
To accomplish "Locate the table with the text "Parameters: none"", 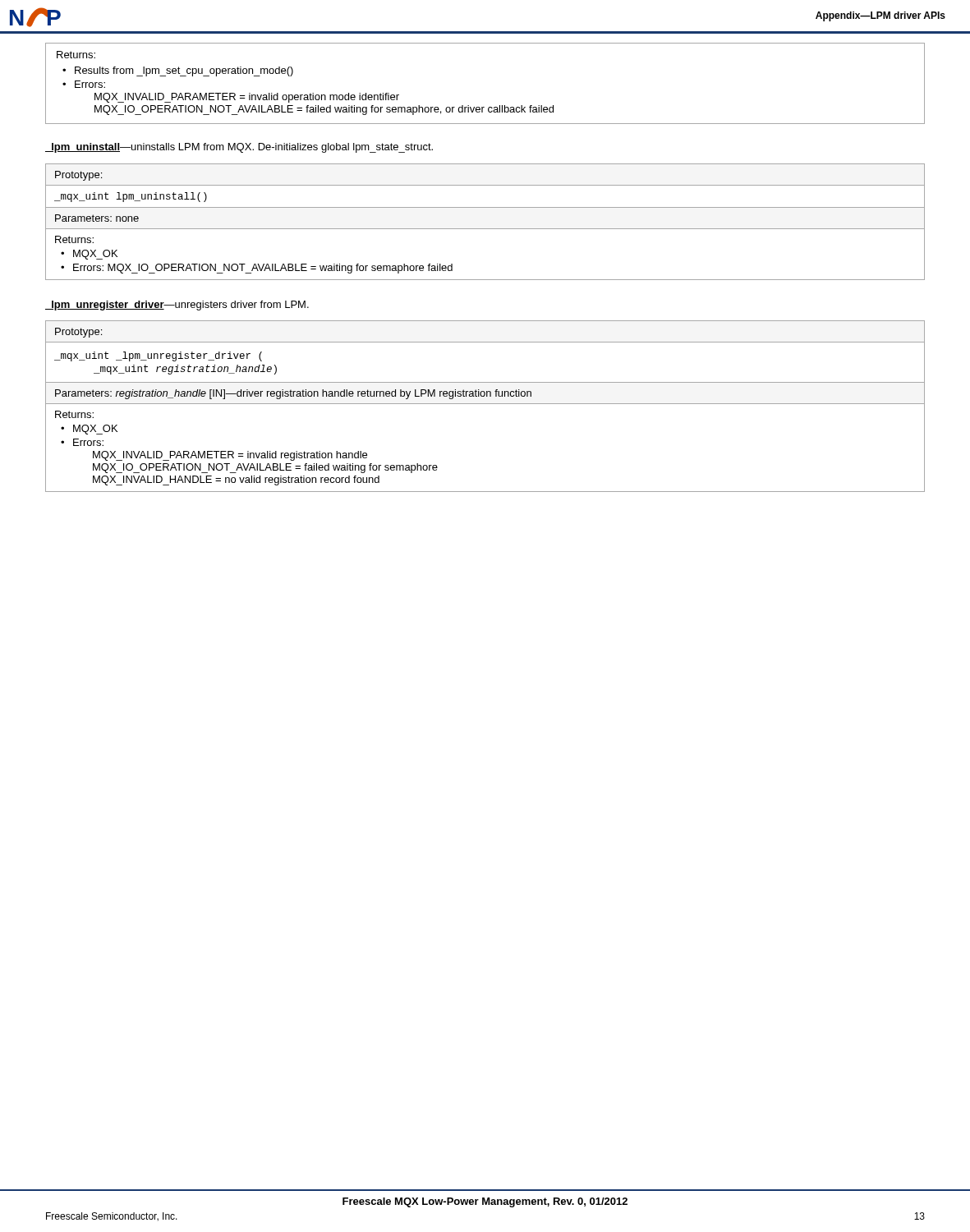I will 485,221.
